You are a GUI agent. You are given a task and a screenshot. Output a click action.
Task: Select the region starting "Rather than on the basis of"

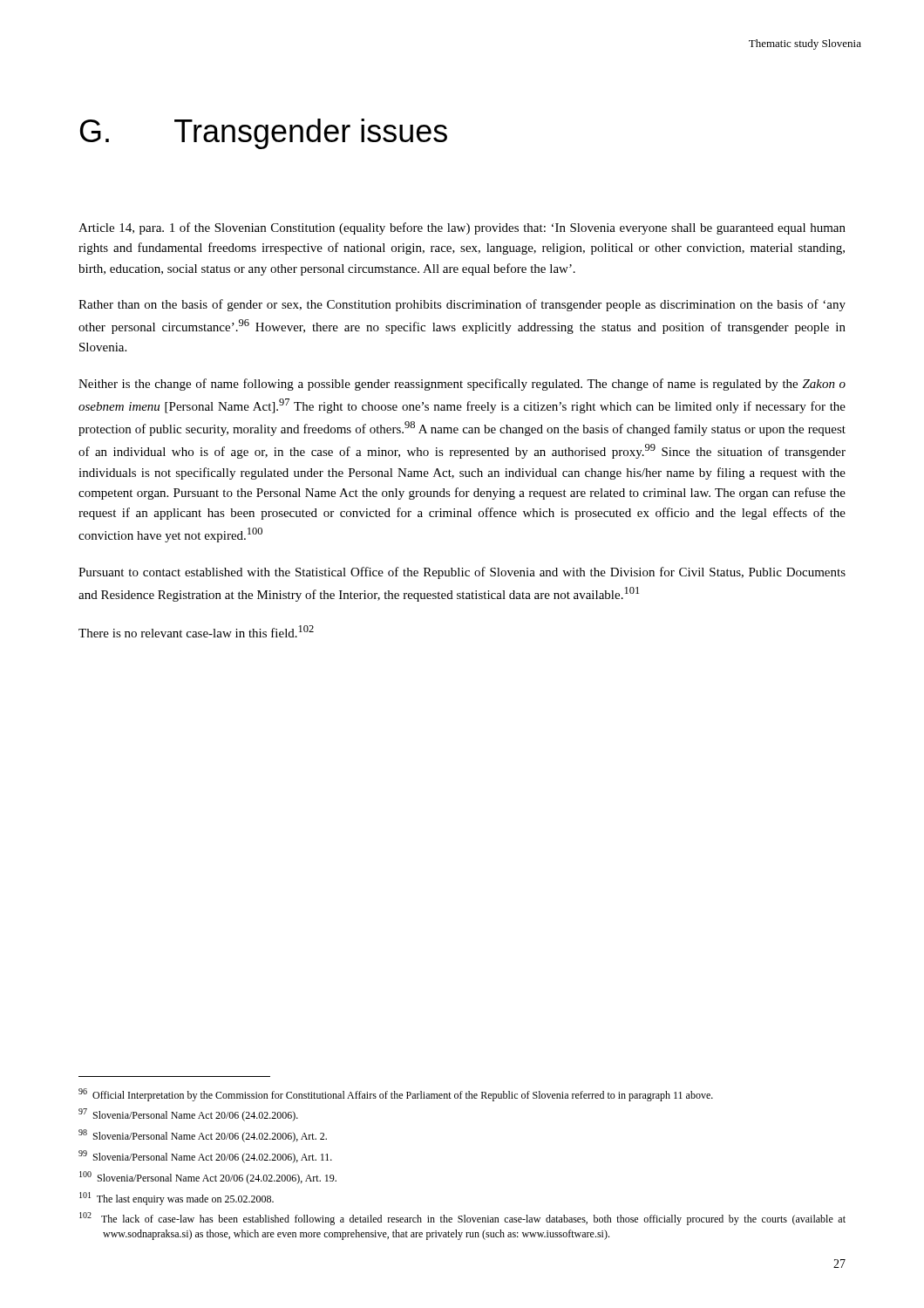click(462, 326)
